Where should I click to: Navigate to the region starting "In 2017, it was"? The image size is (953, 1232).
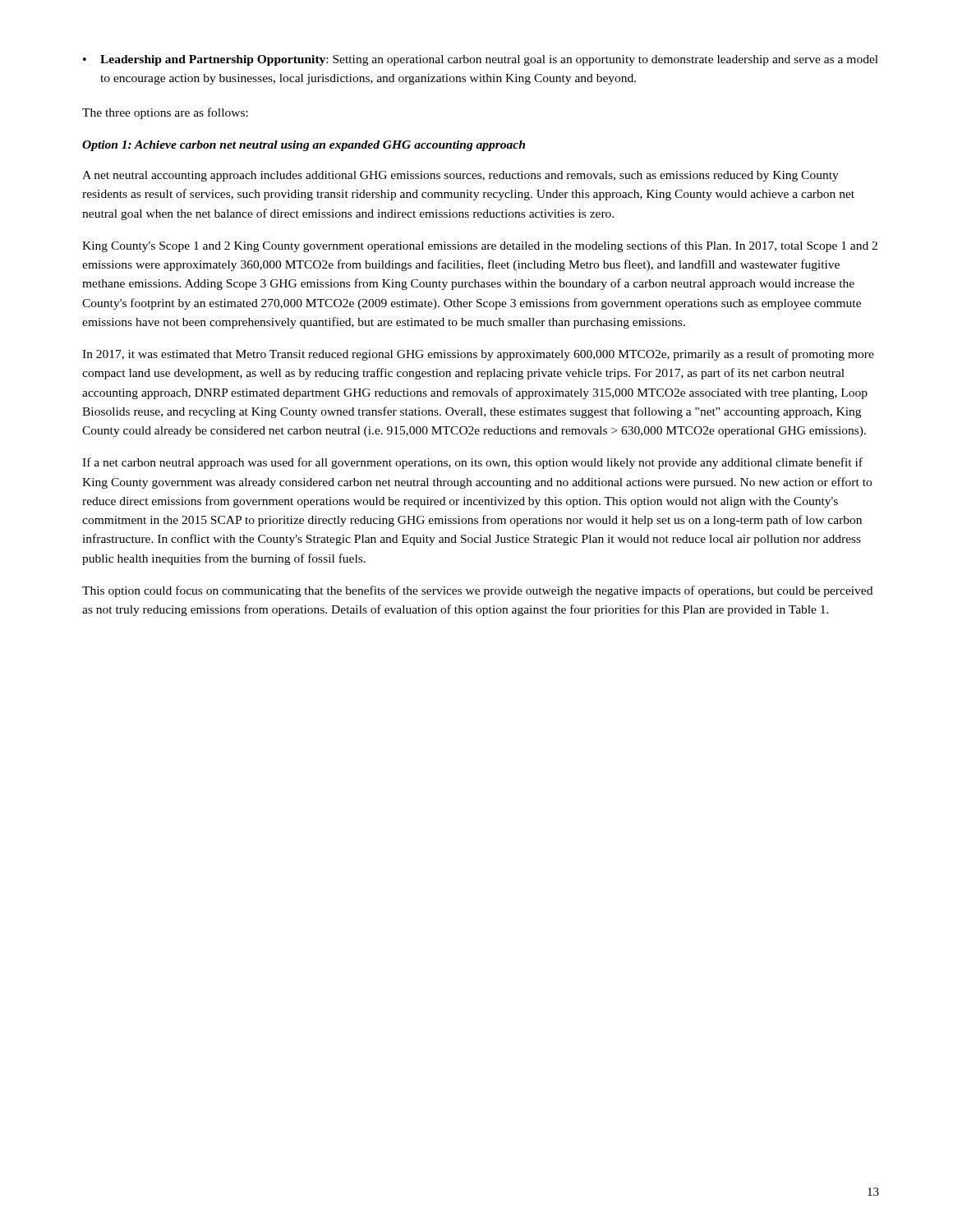(x=481, y=392)
